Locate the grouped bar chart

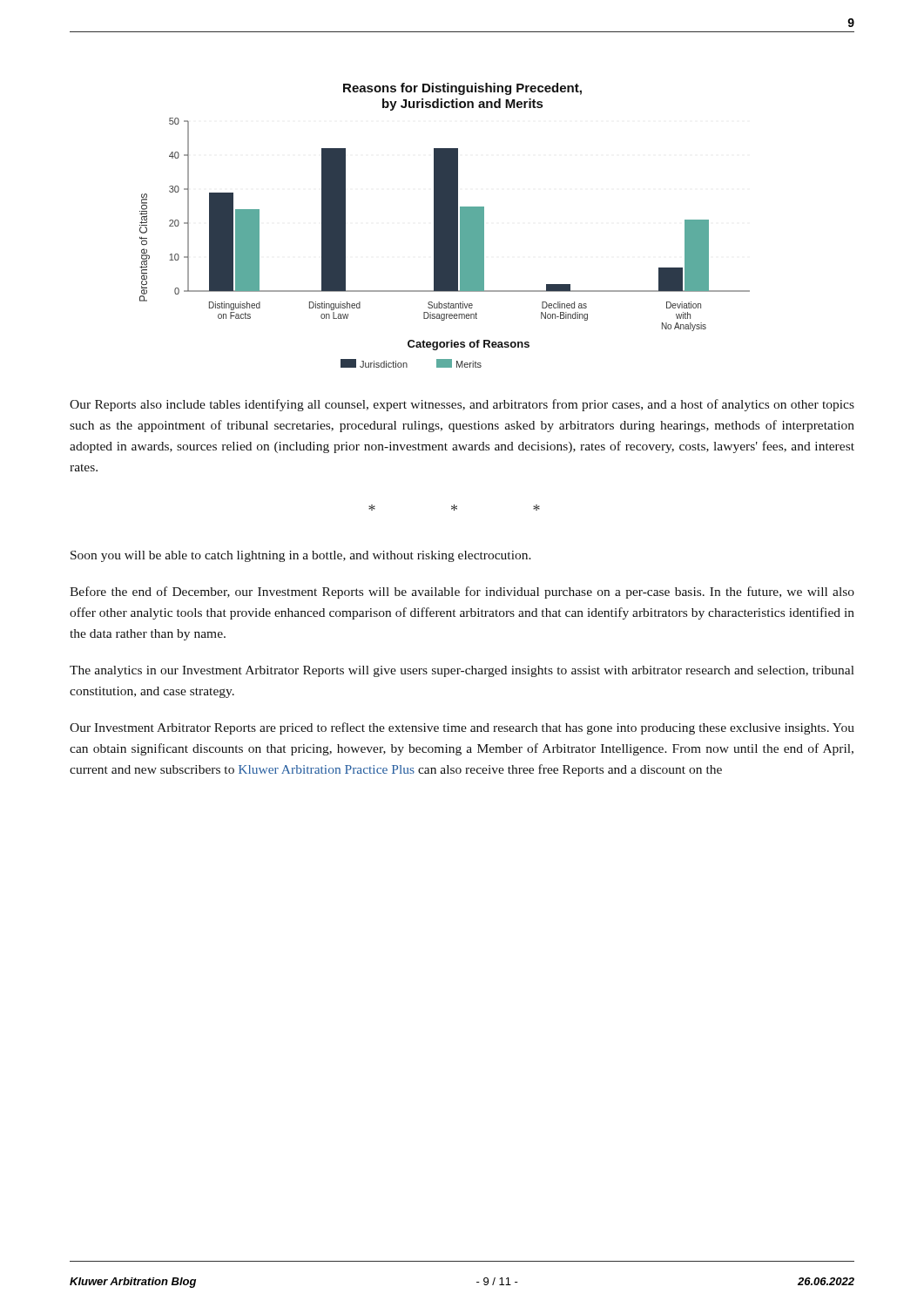462,221
